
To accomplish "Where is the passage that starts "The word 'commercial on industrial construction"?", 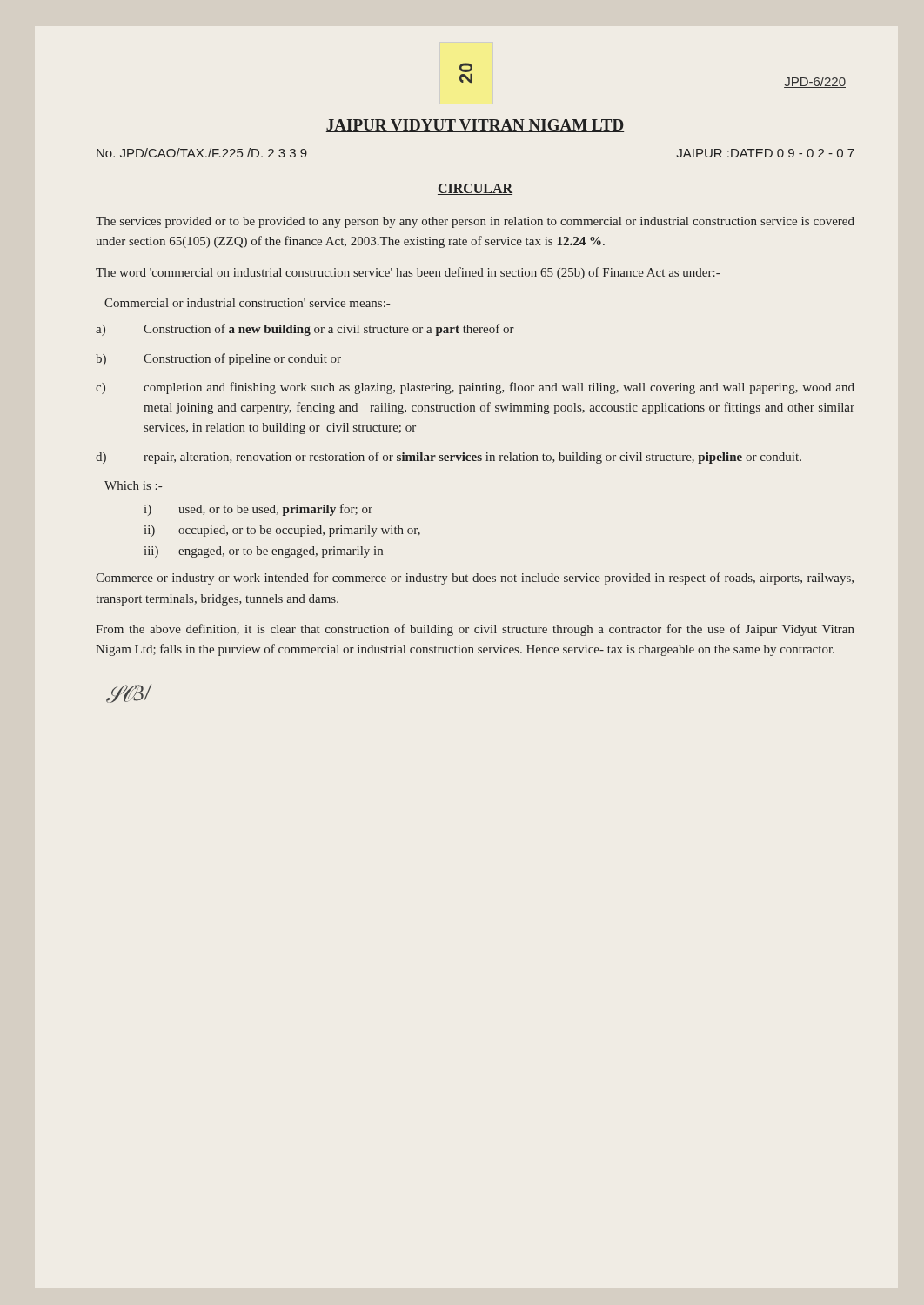I will [408, 272].
